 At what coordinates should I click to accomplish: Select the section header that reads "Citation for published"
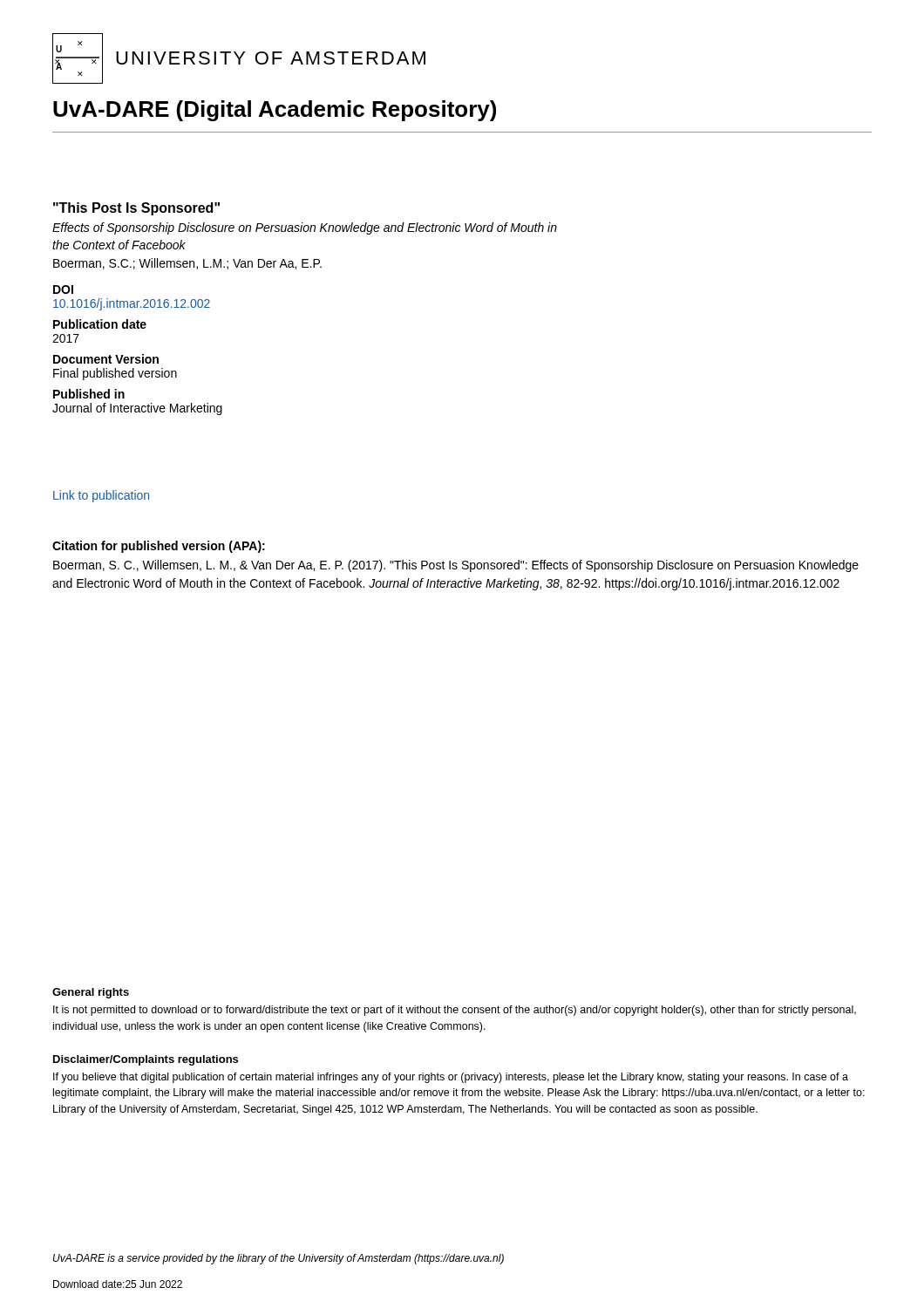click(x=159, y=546)
